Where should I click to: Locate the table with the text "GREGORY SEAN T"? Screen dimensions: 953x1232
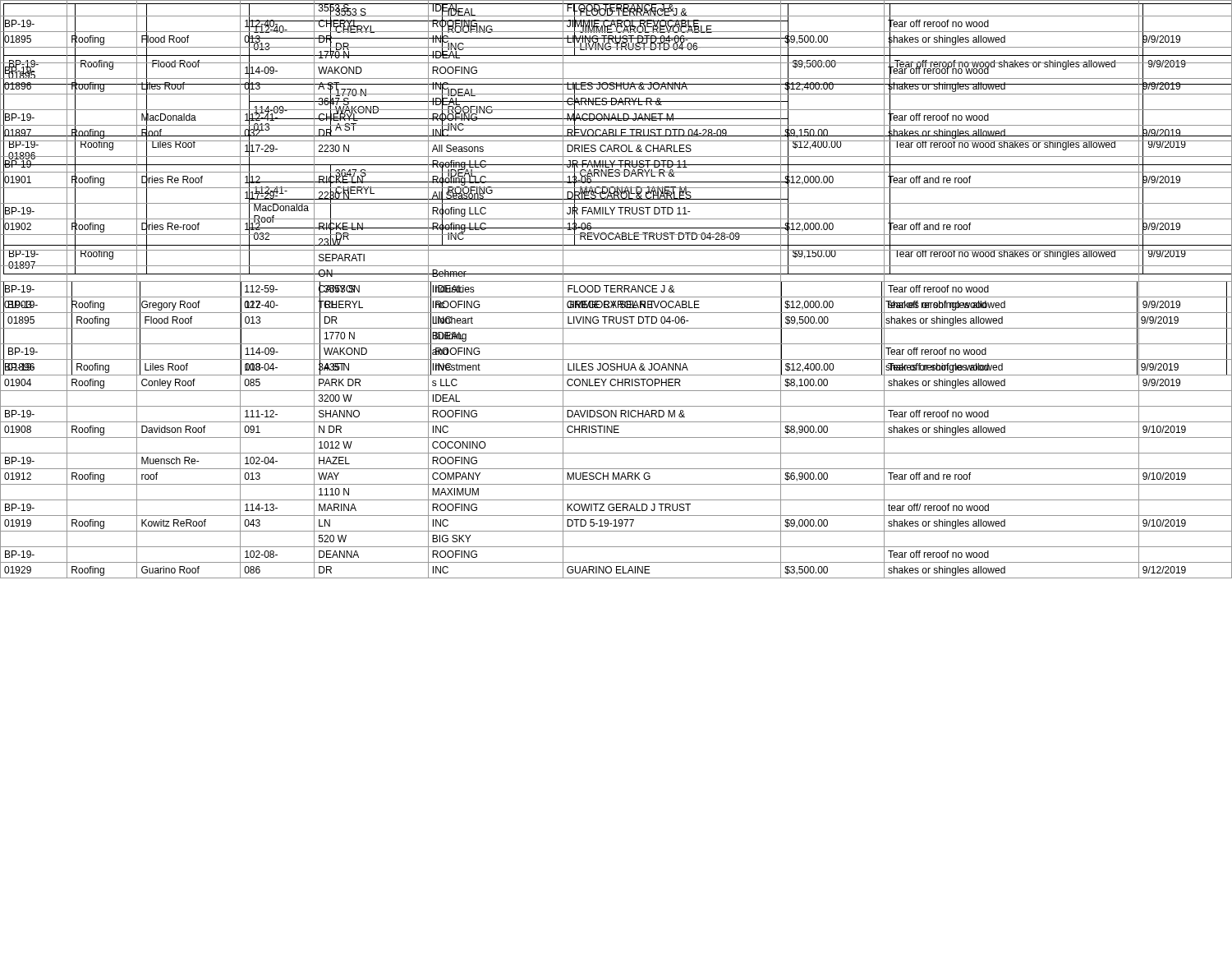616,289
